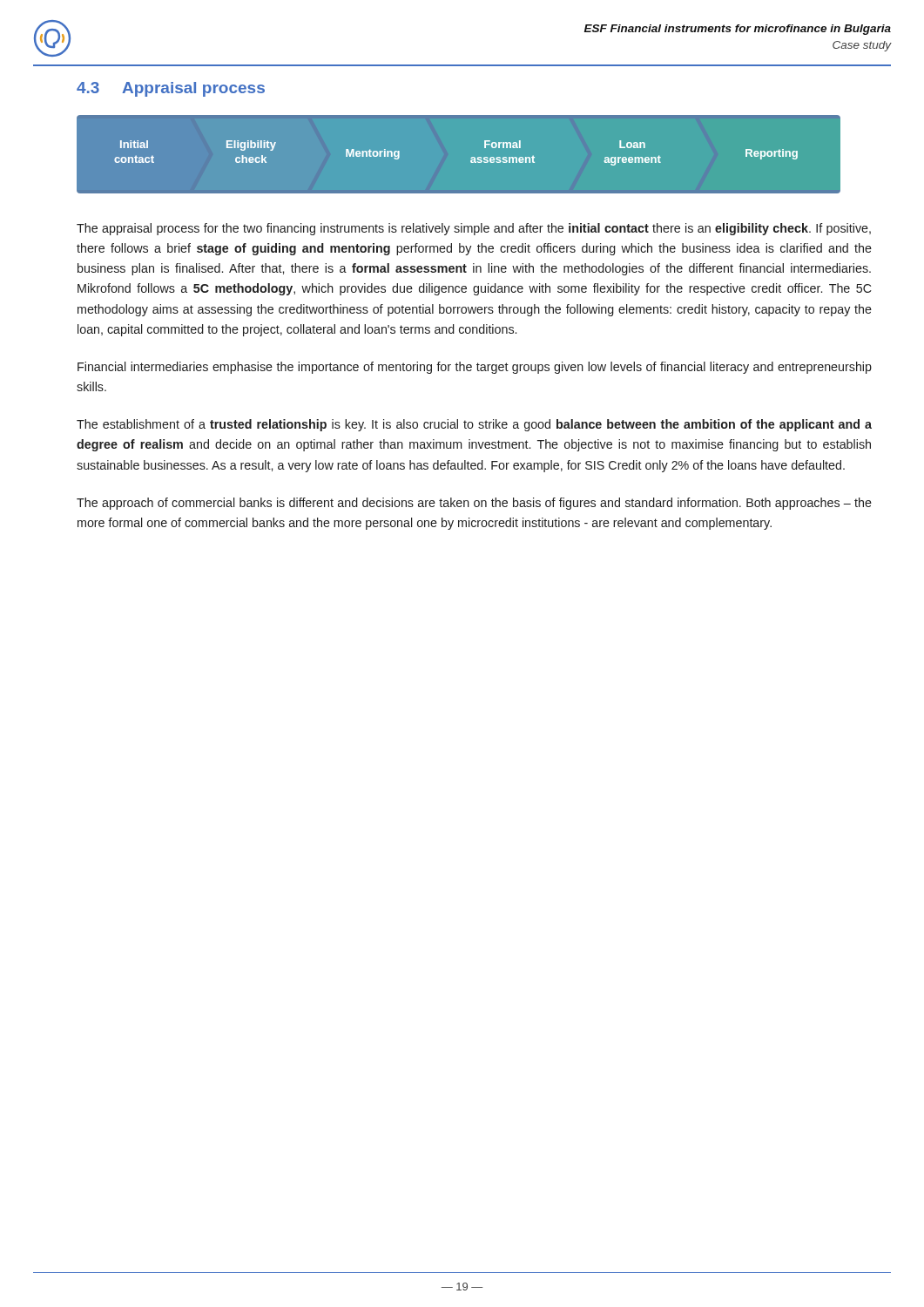Screen dimensions: 1307x924
Task: Locate the flowchart
Action: [x=474, y=156]
